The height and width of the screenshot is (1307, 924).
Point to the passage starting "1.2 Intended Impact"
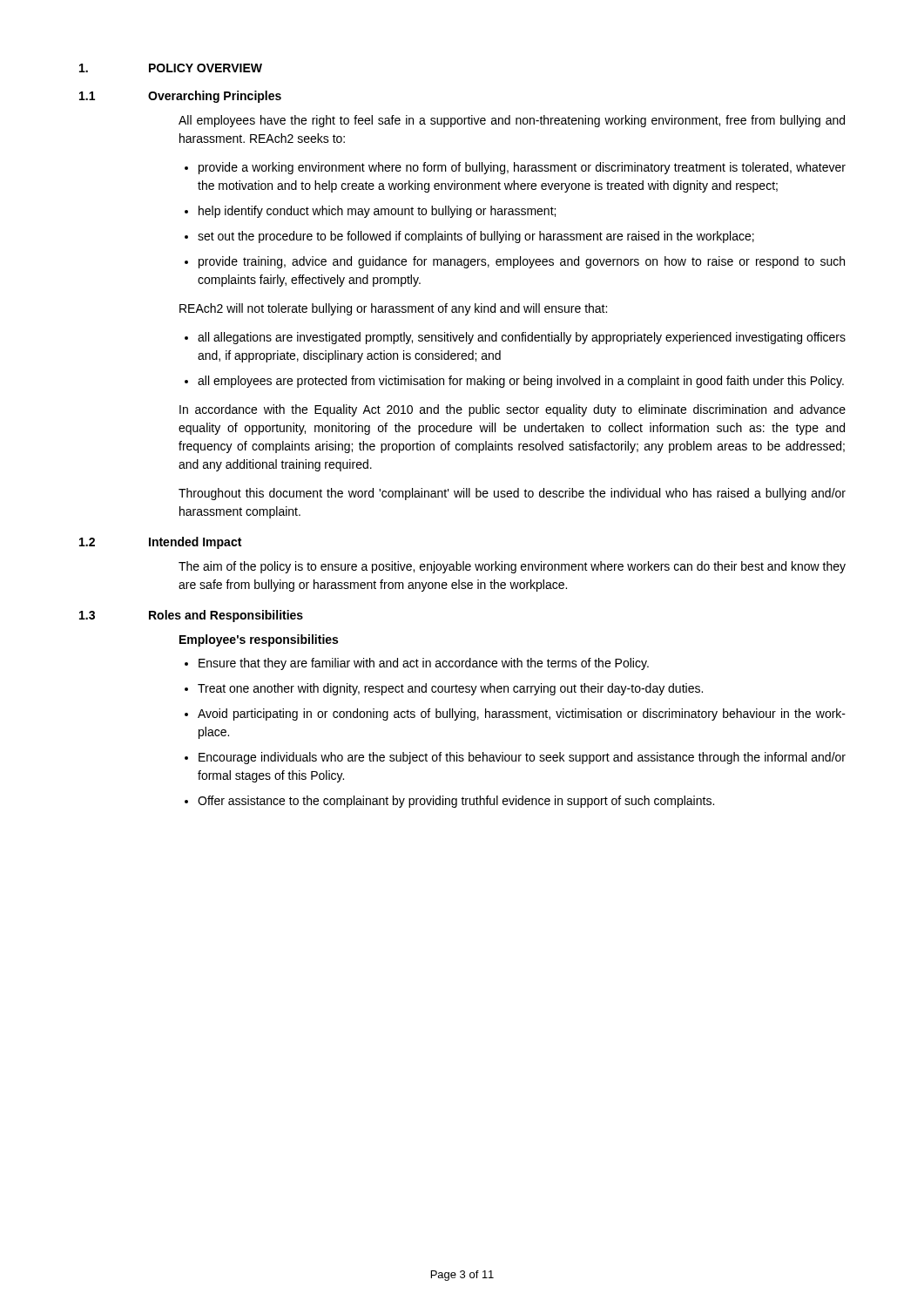pyautogui.click(x=160, y=542)
